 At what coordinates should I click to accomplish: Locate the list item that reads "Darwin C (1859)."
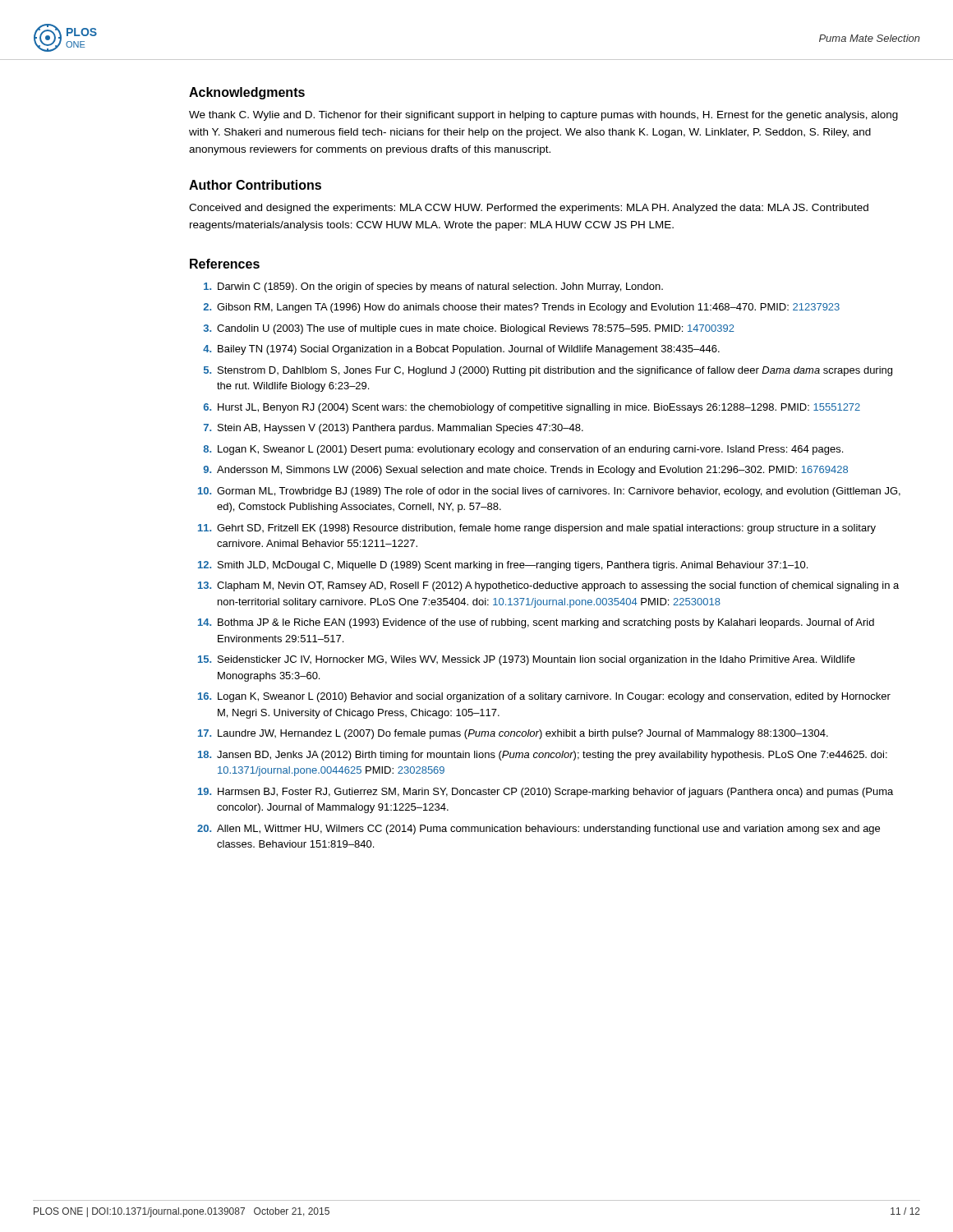[546, 286]
